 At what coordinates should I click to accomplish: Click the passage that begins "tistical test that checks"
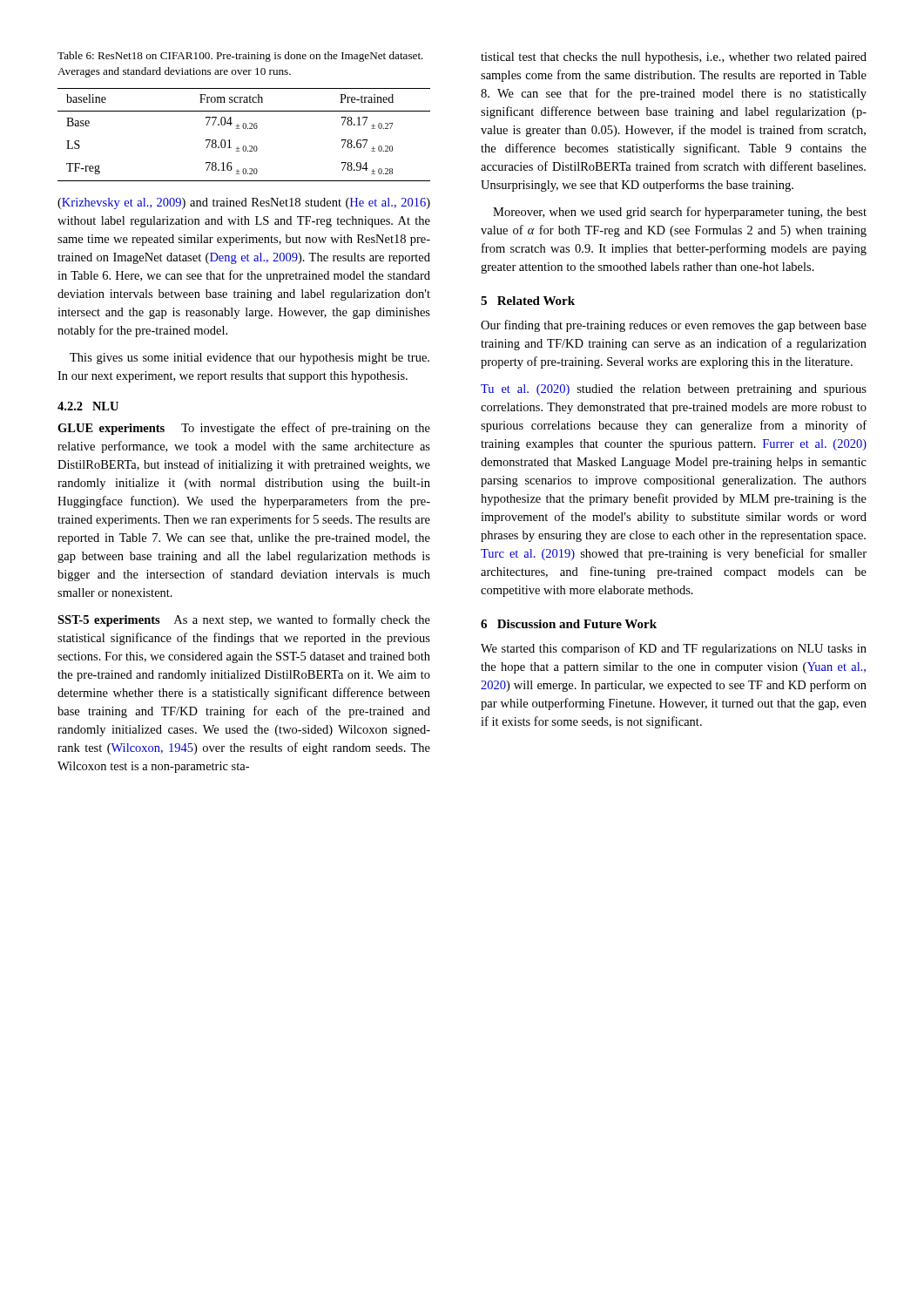pyautogui.click(x=674, y=121)
